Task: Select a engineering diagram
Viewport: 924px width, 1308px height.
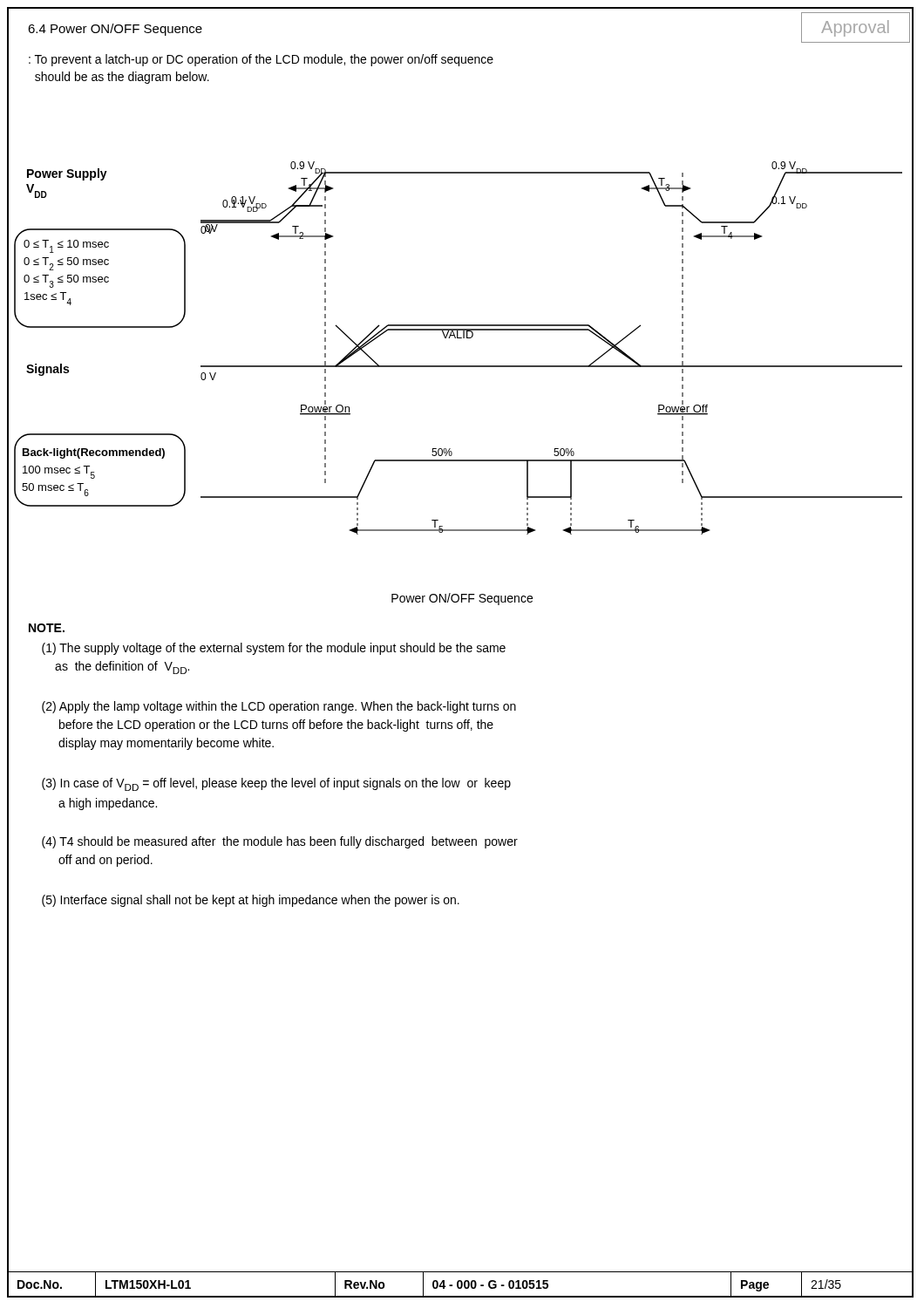Action: click(462, 337)
